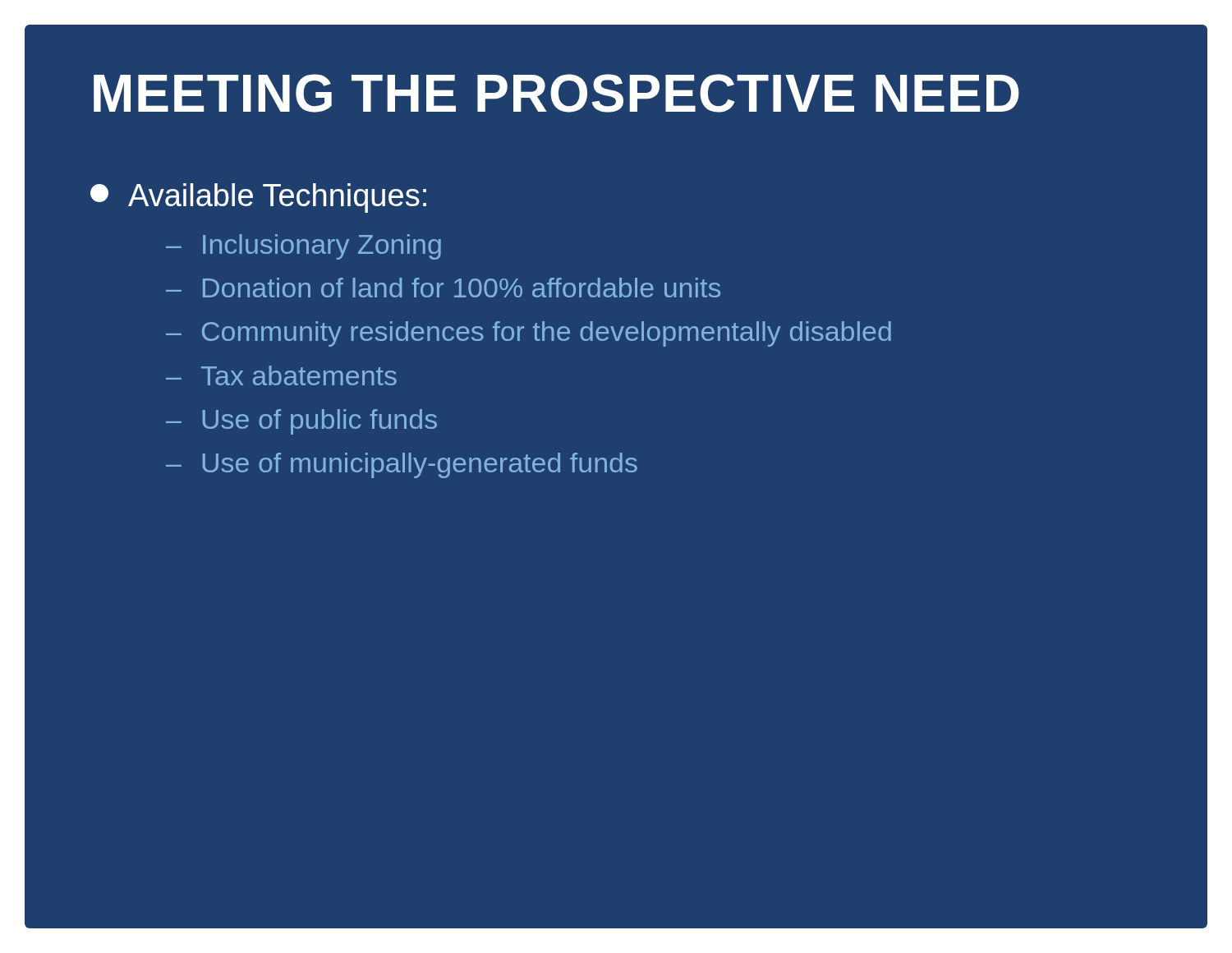Find the list item with the text "–Community residences for"

(529, 332)
